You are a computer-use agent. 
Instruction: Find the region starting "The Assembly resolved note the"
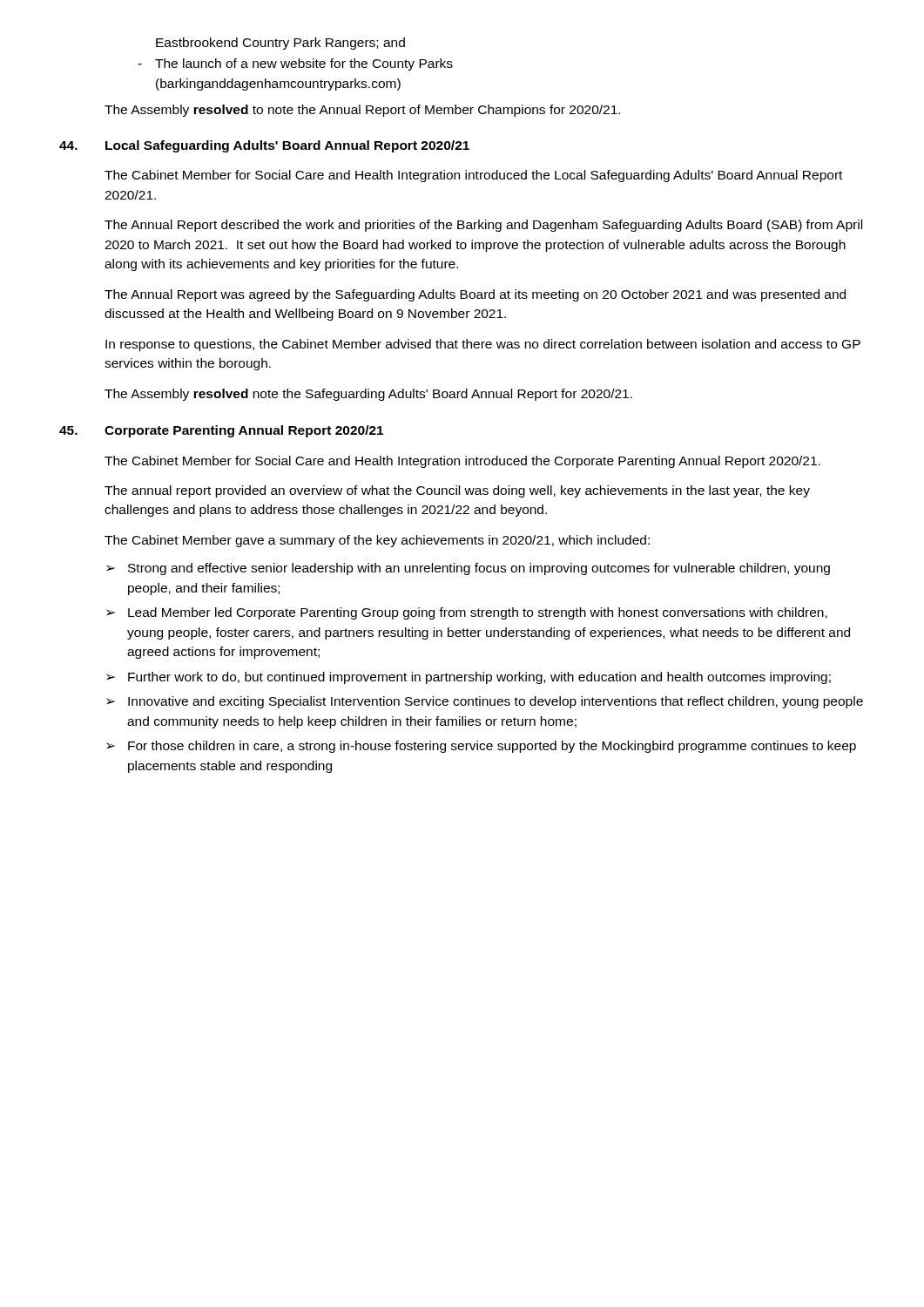[x=369, y=393]
